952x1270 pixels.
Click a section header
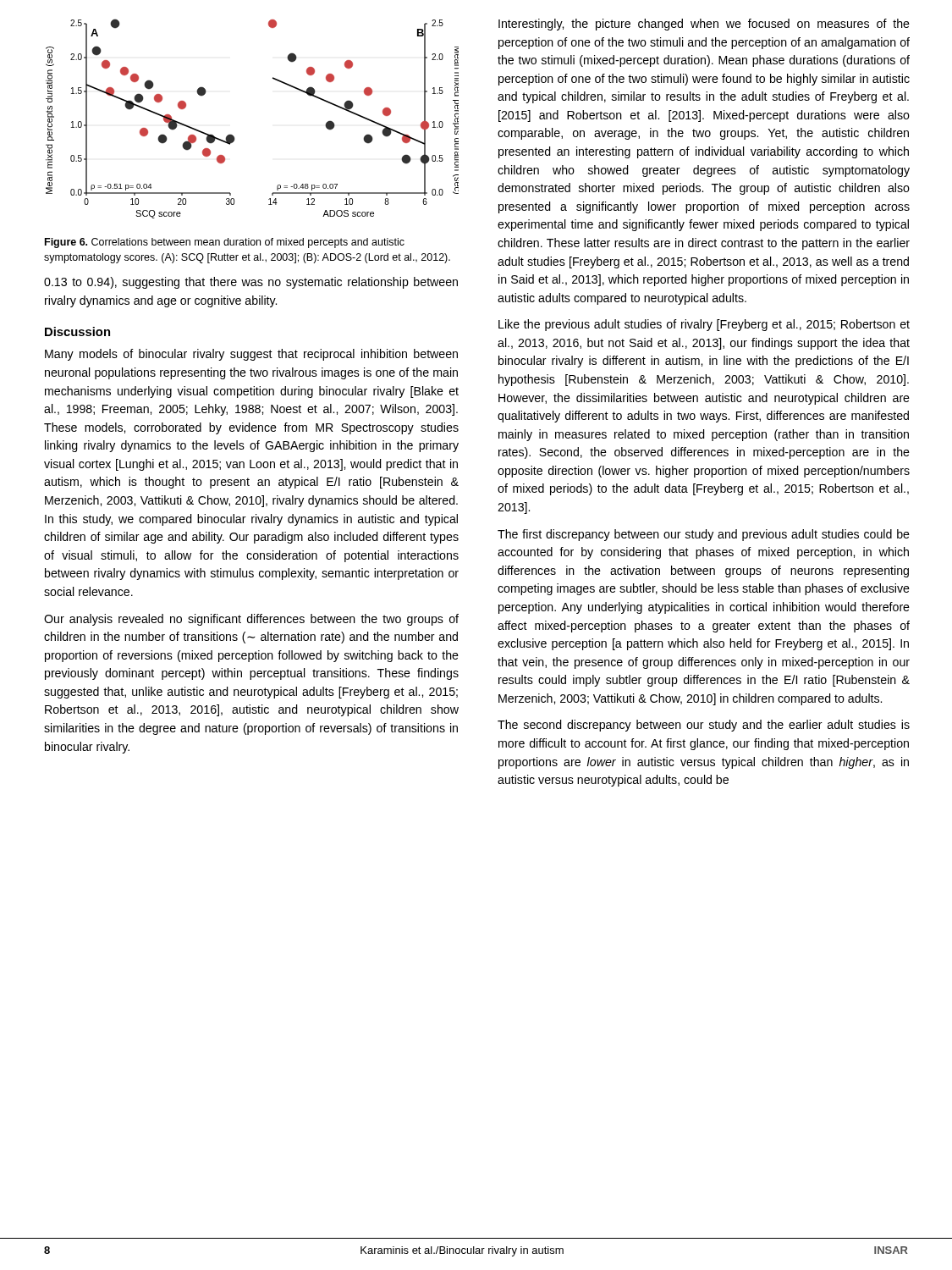(x=77, y=332)
